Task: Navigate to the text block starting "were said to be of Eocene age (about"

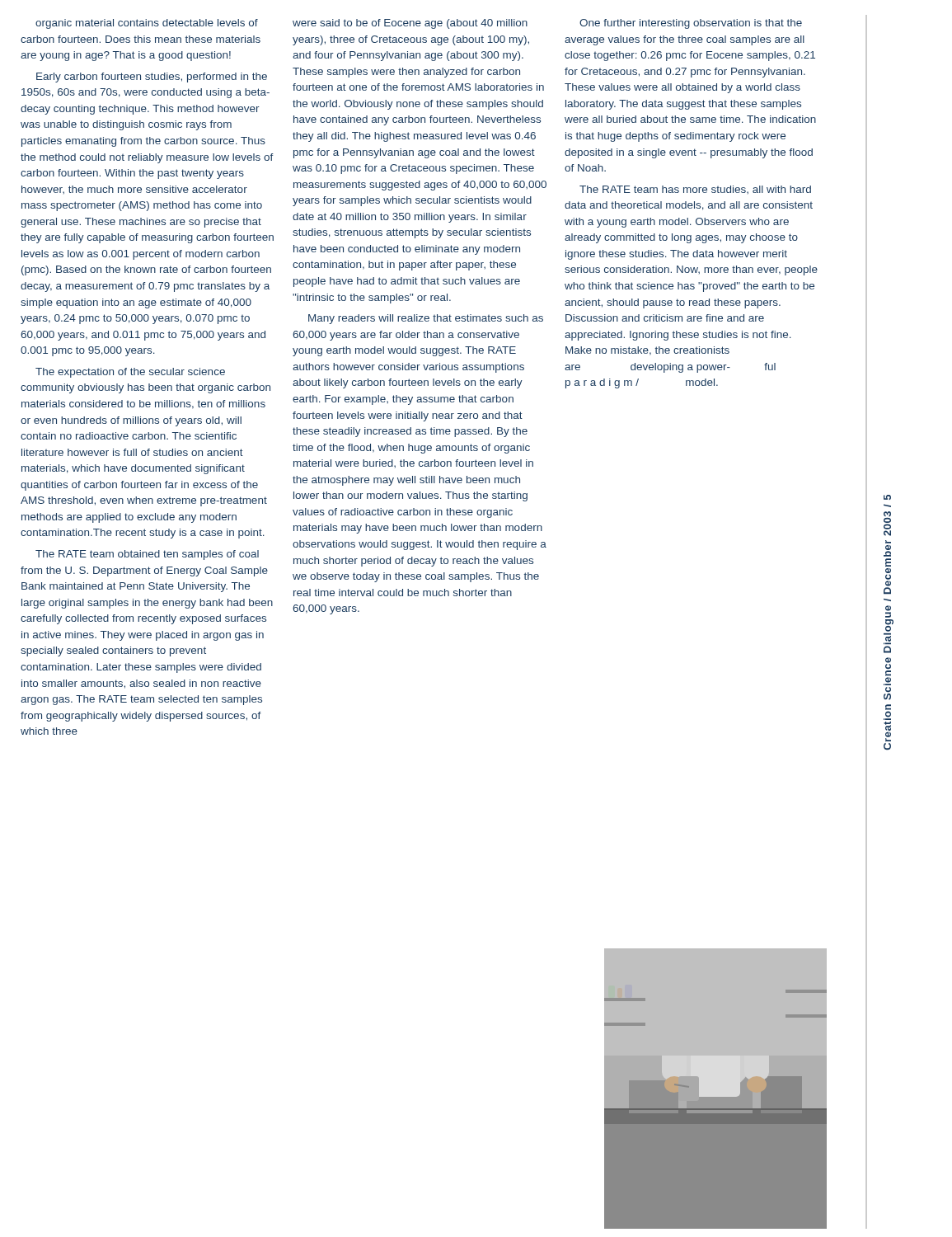Action: point(420,316)
